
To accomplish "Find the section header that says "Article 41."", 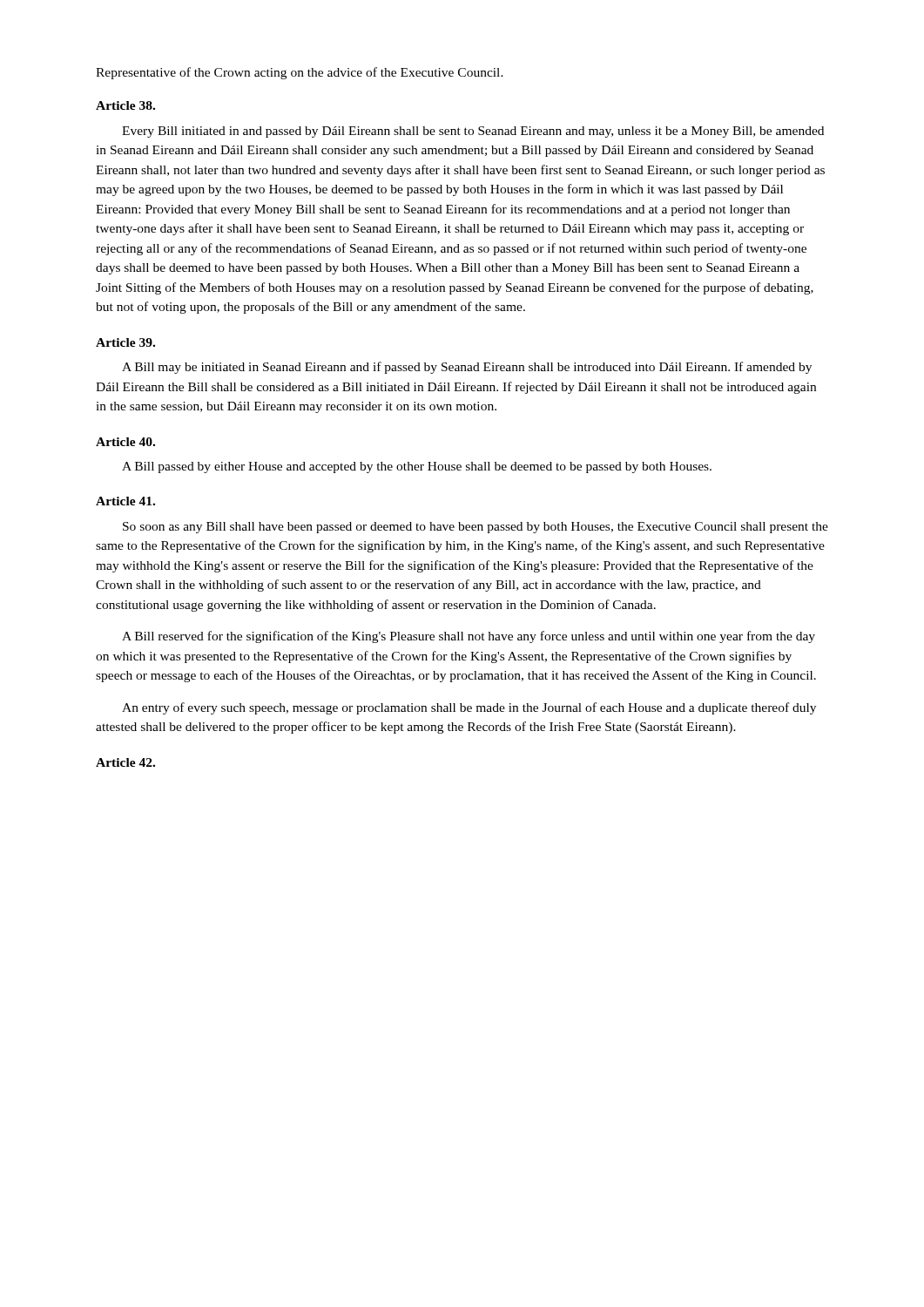I will [x=125, y=501].
